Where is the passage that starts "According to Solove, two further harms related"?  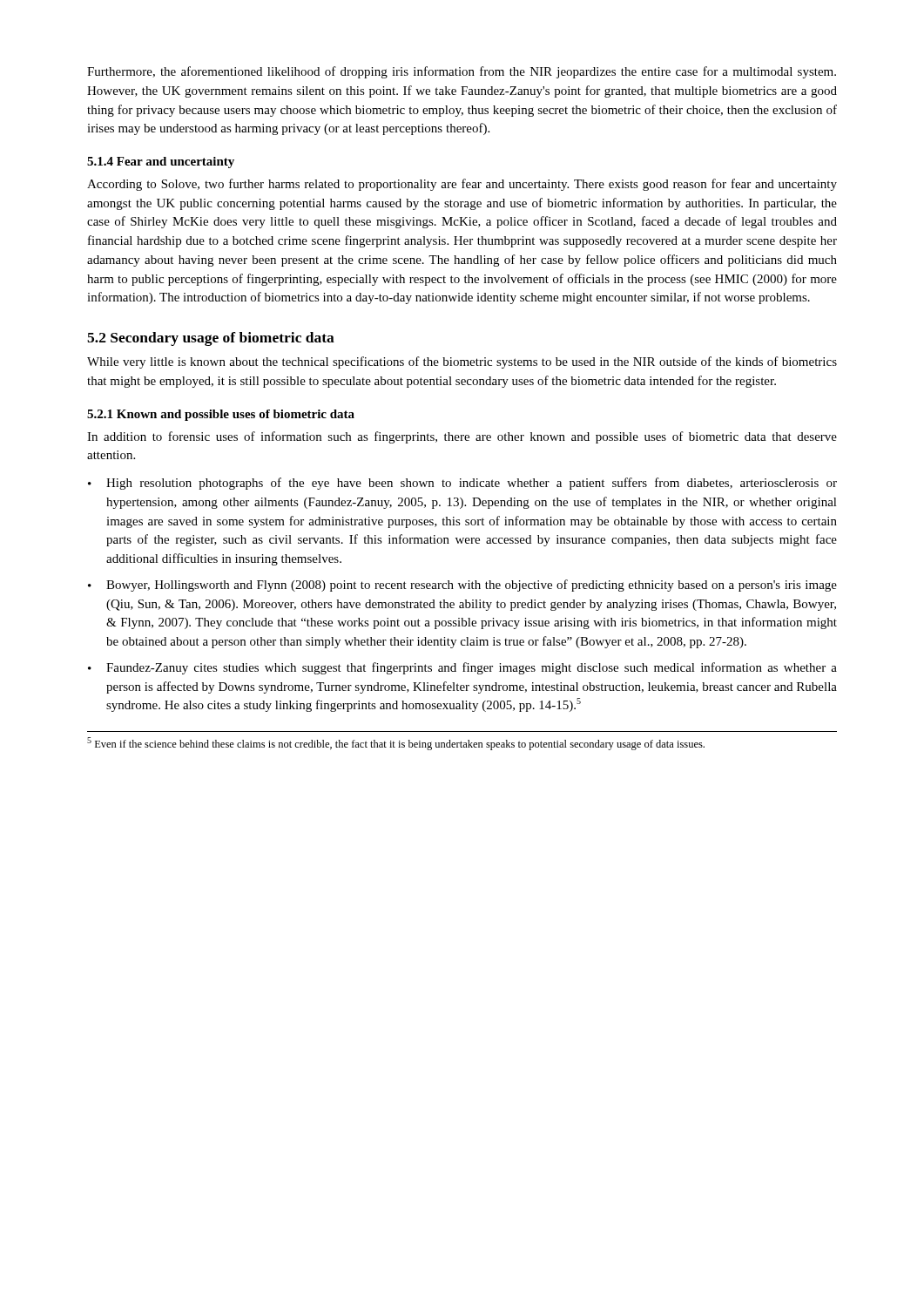pos(462,241)
